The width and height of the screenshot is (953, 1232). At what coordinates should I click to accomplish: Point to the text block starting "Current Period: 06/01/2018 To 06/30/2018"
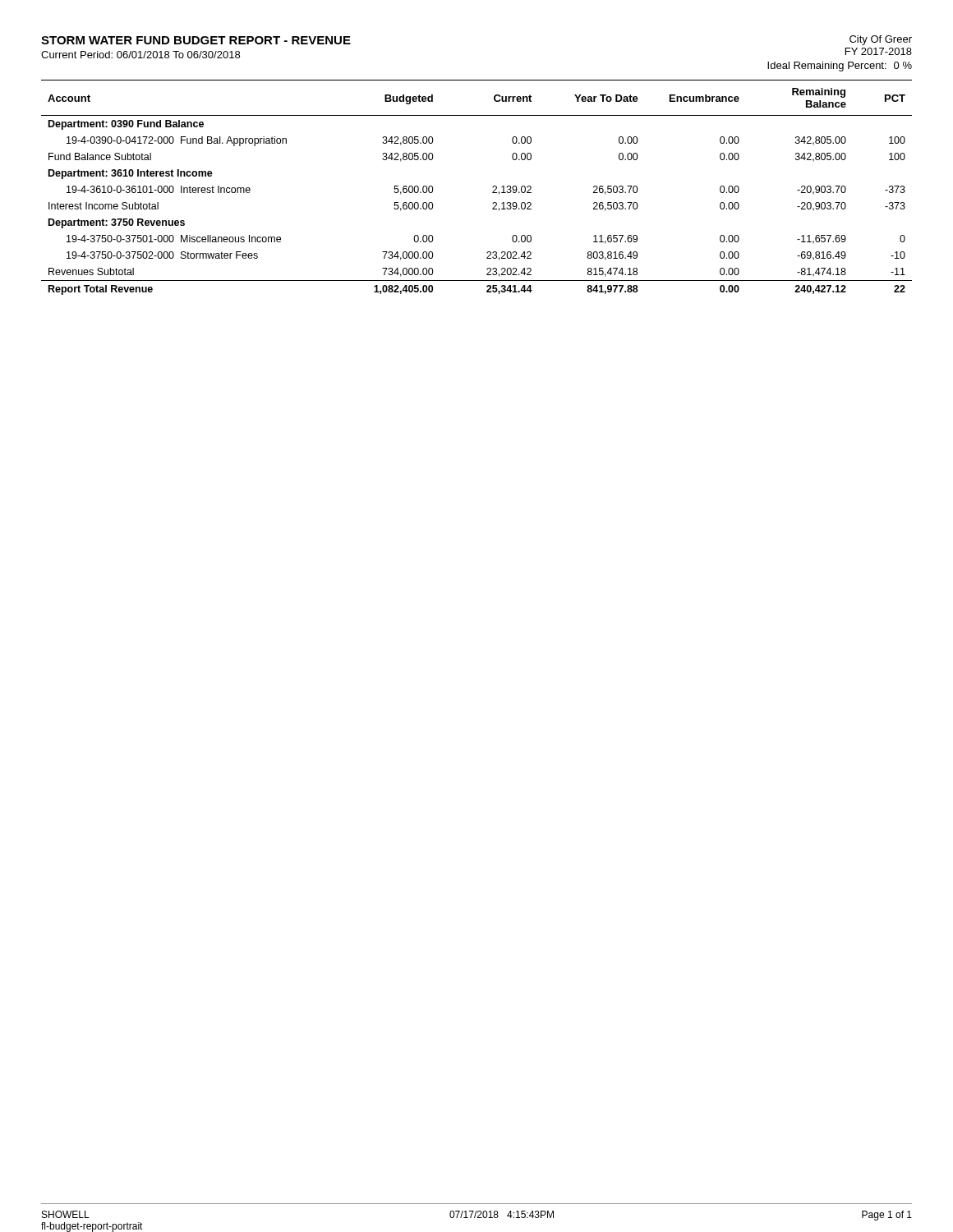[141, 55]
